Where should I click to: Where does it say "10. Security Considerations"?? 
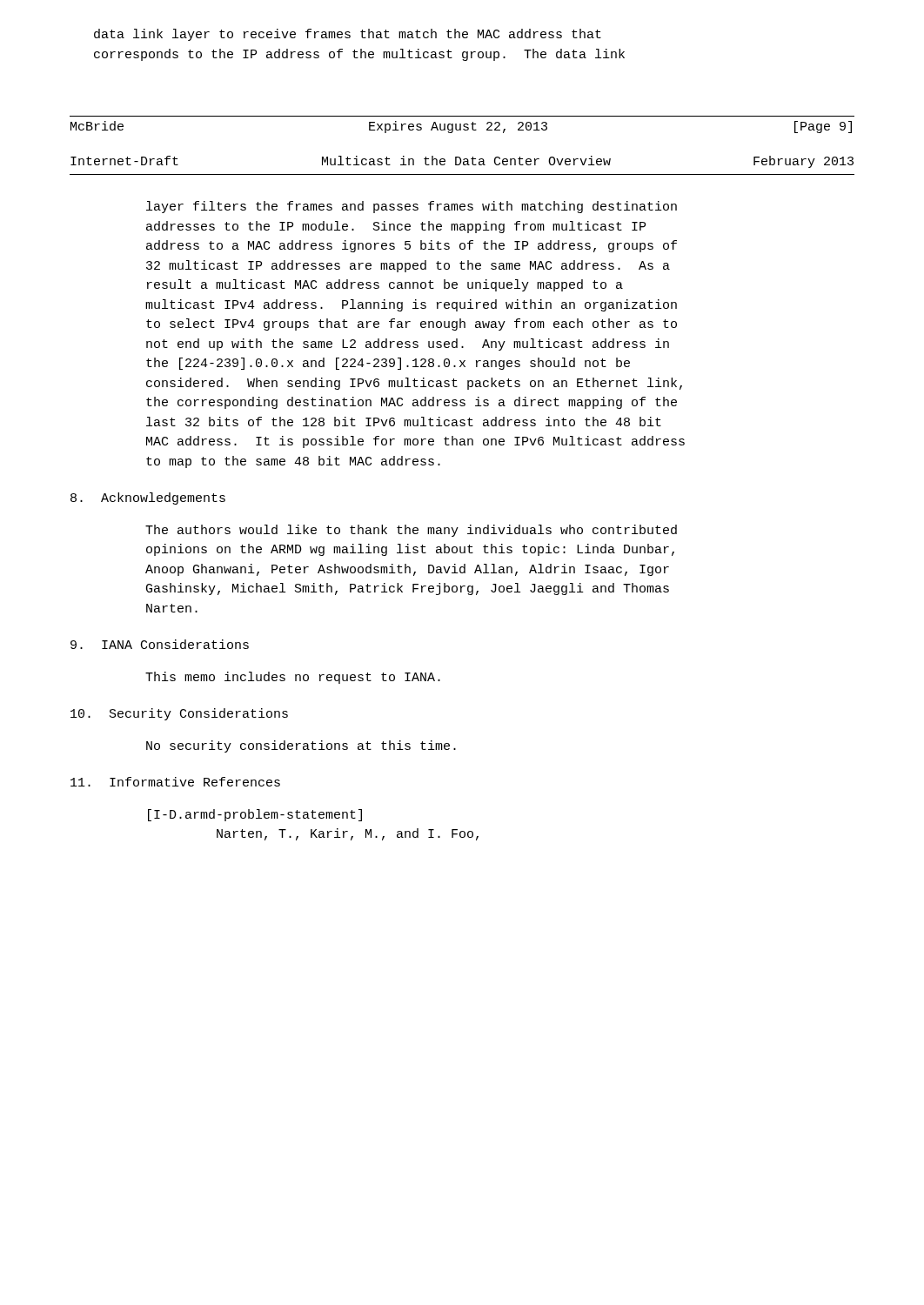pos(179,715)
